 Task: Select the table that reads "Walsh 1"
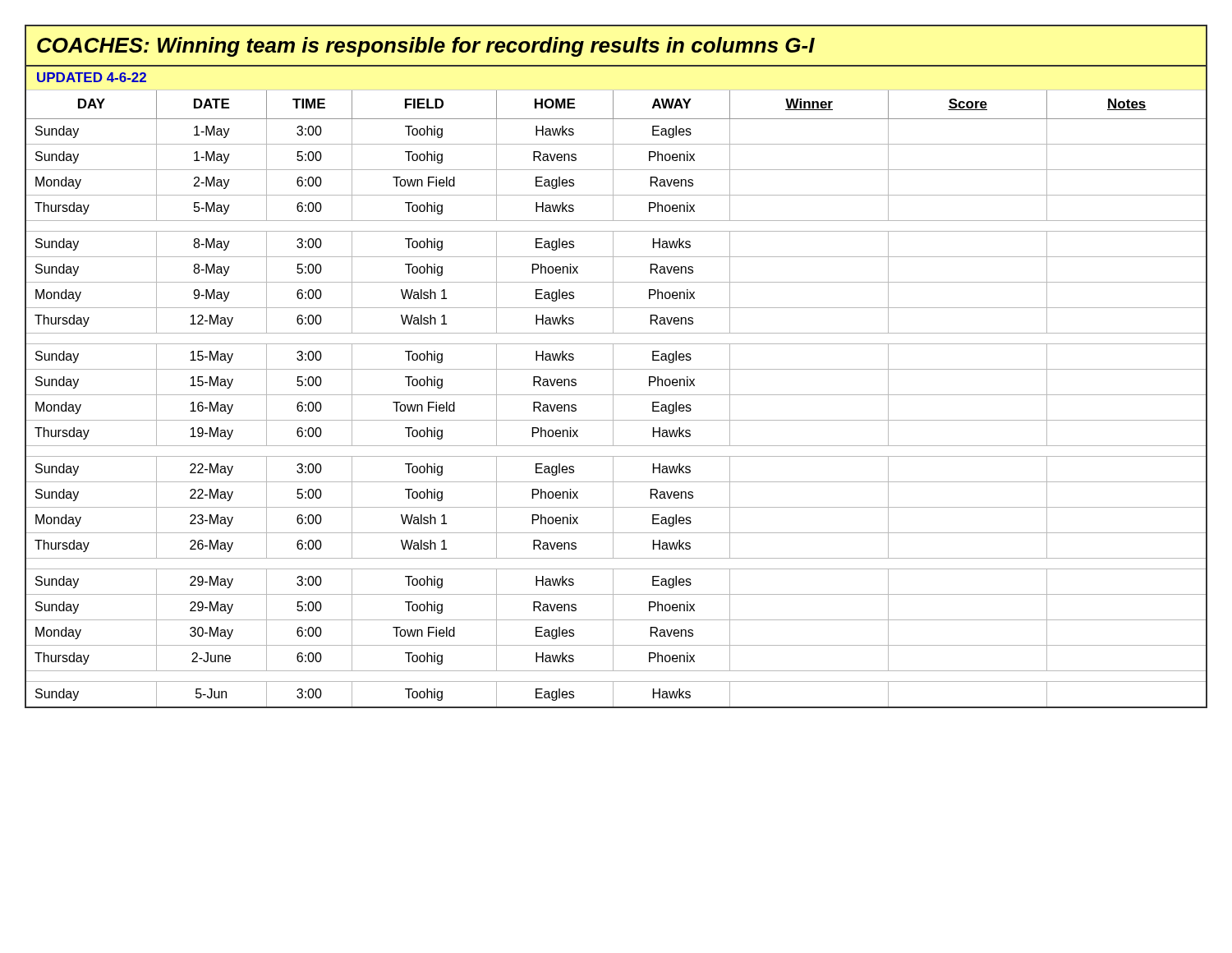click(x=616, y=366)
